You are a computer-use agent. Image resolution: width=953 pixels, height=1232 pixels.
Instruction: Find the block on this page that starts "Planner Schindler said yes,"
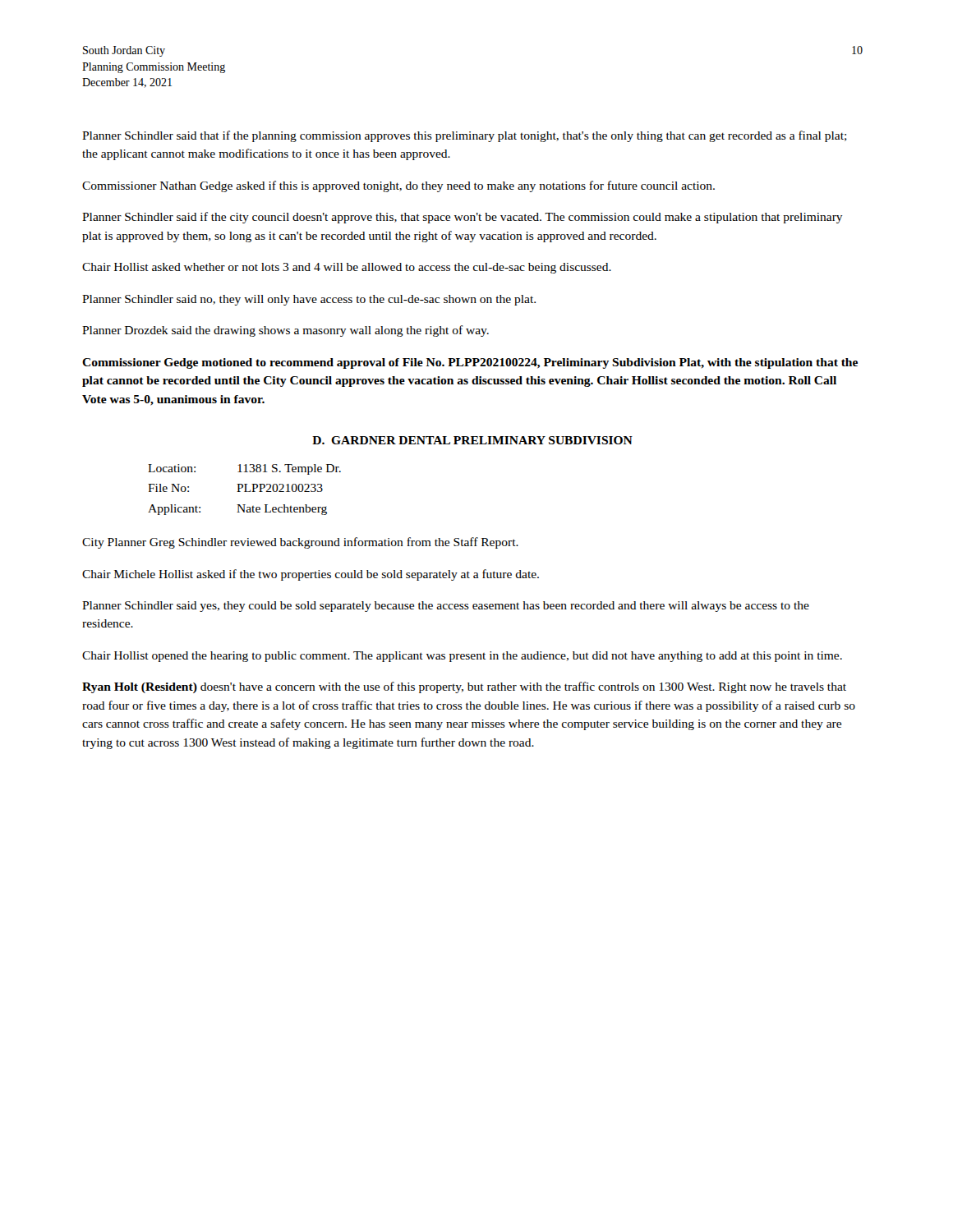pos(446,614)
